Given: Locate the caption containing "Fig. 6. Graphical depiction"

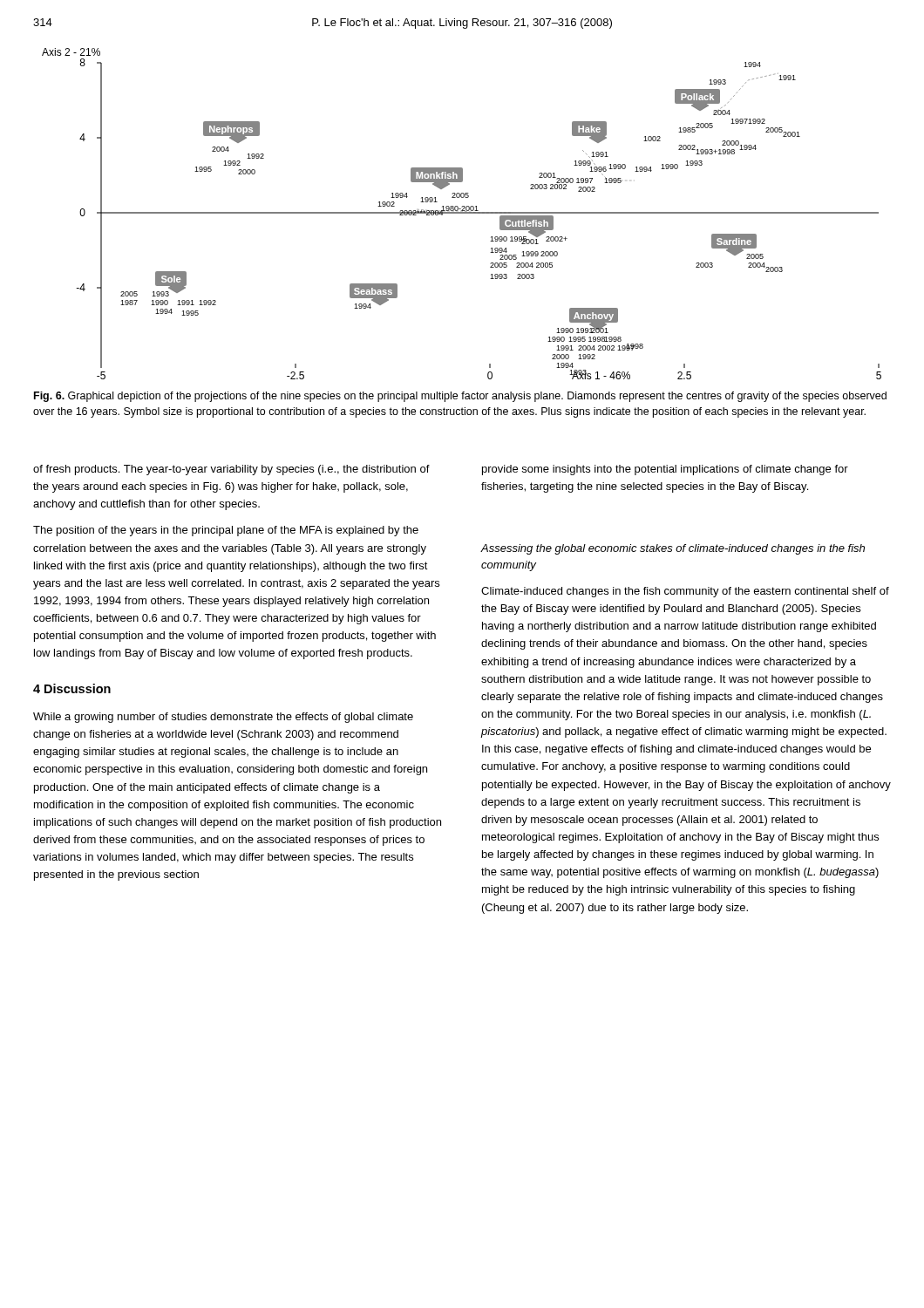Looking at the screenshot, I should [460, 404].
